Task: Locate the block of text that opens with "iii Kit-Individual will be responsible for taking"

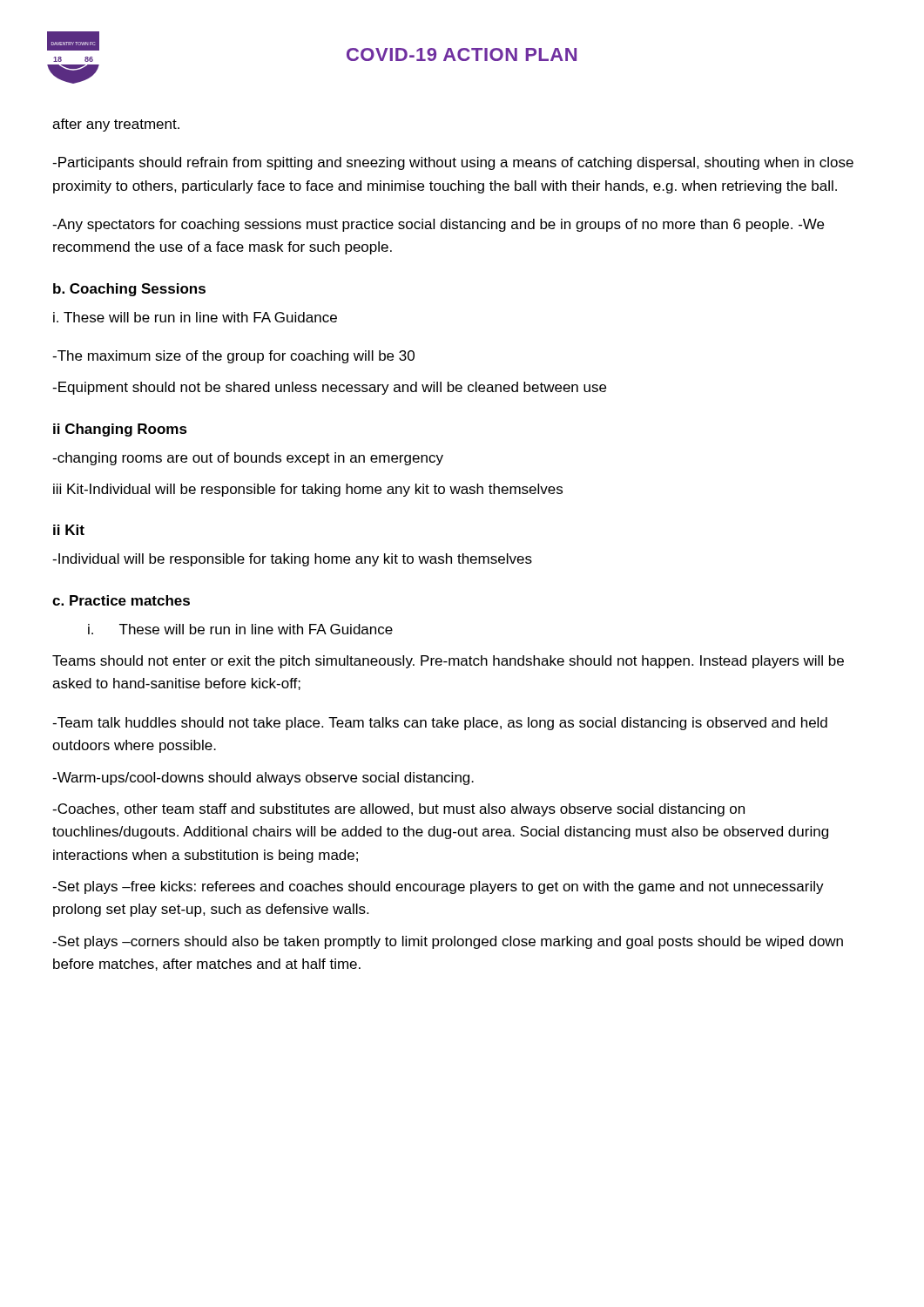Action: point(308,489)
